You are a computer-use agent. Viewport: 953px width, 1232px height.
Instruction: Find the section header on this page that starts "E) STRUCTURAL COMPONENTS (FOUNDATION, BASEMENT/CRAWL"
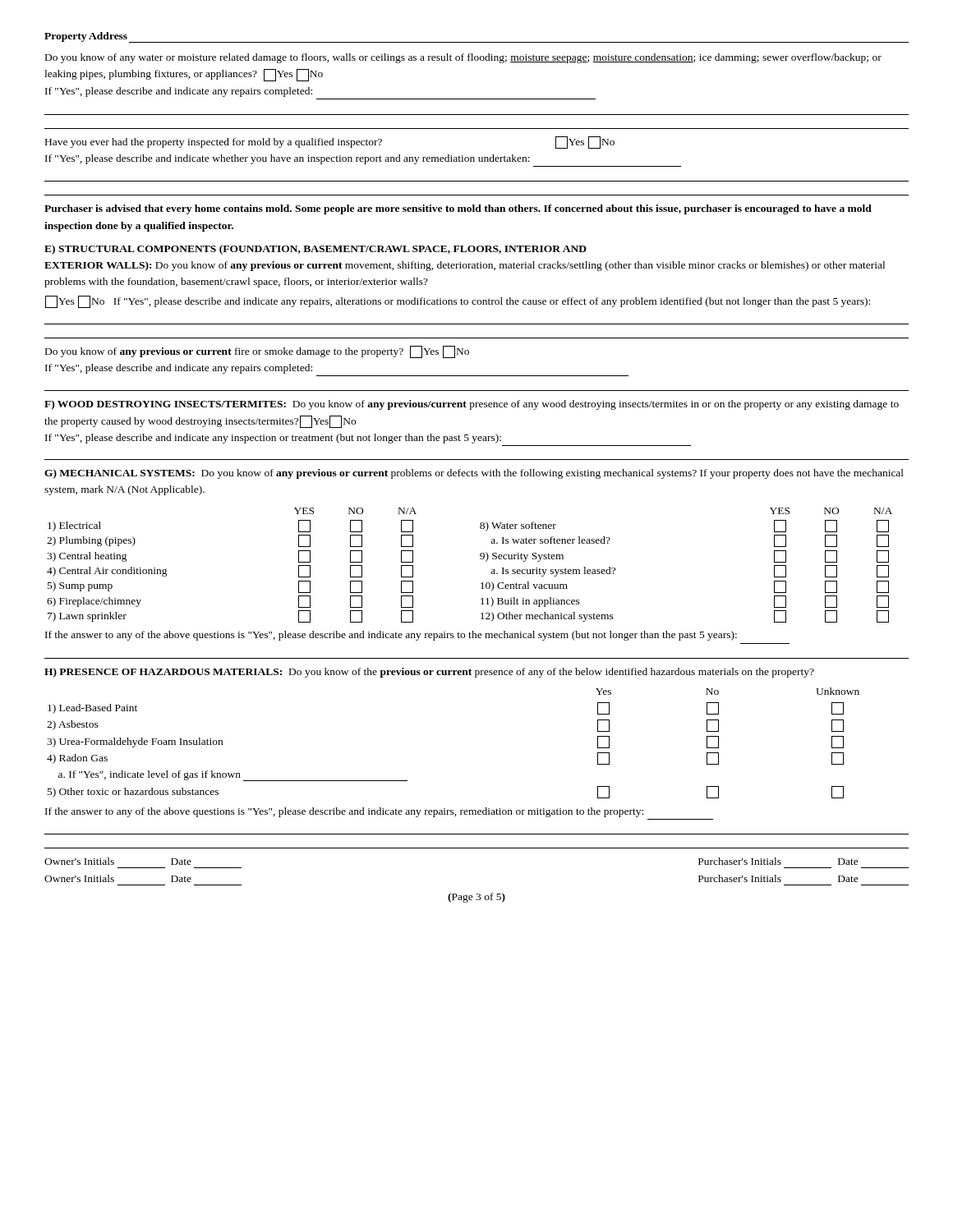(x=465, y=265)
